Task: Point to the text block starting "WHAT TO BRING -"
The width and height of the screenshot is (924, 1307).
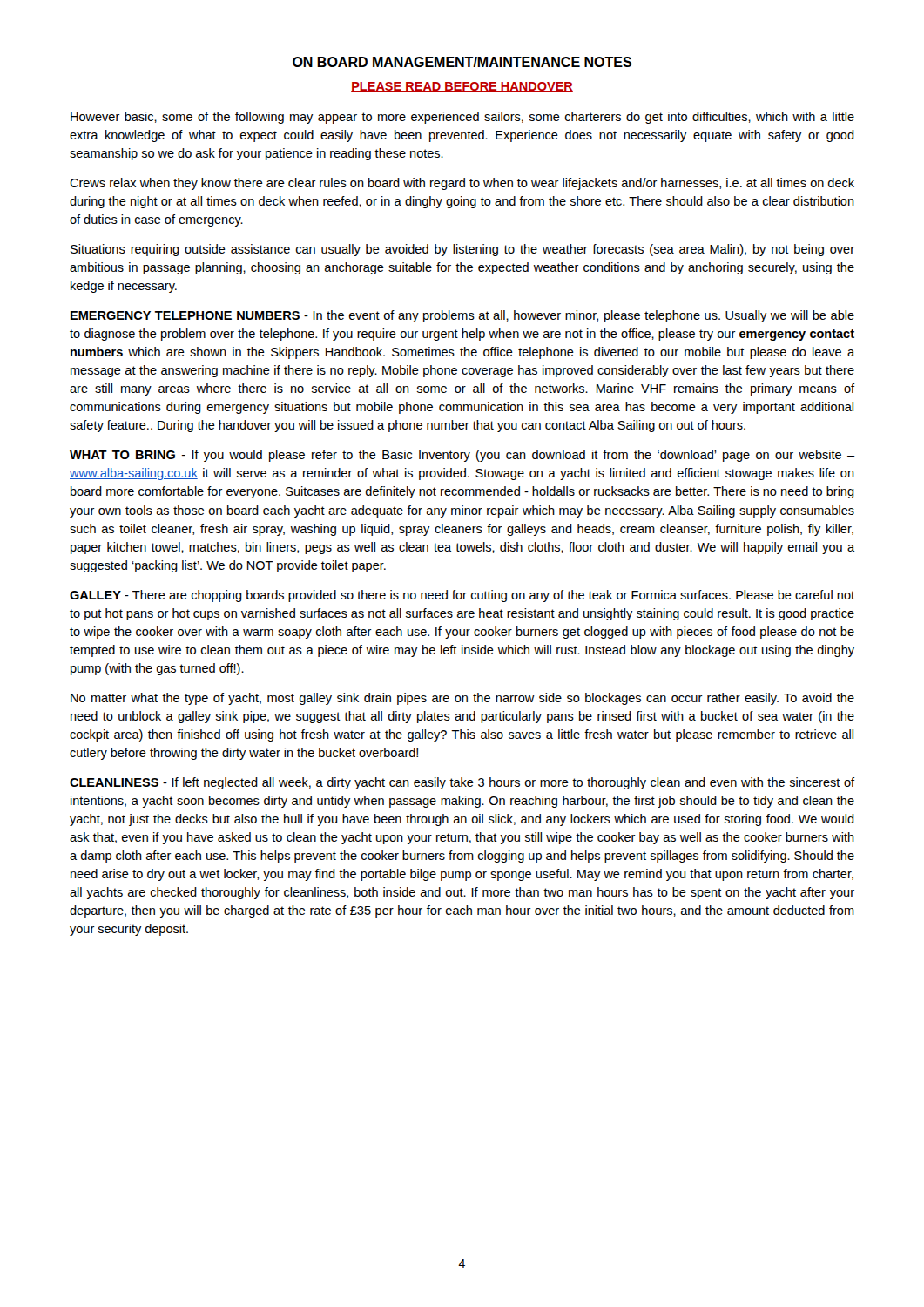Action: point(462,510)
